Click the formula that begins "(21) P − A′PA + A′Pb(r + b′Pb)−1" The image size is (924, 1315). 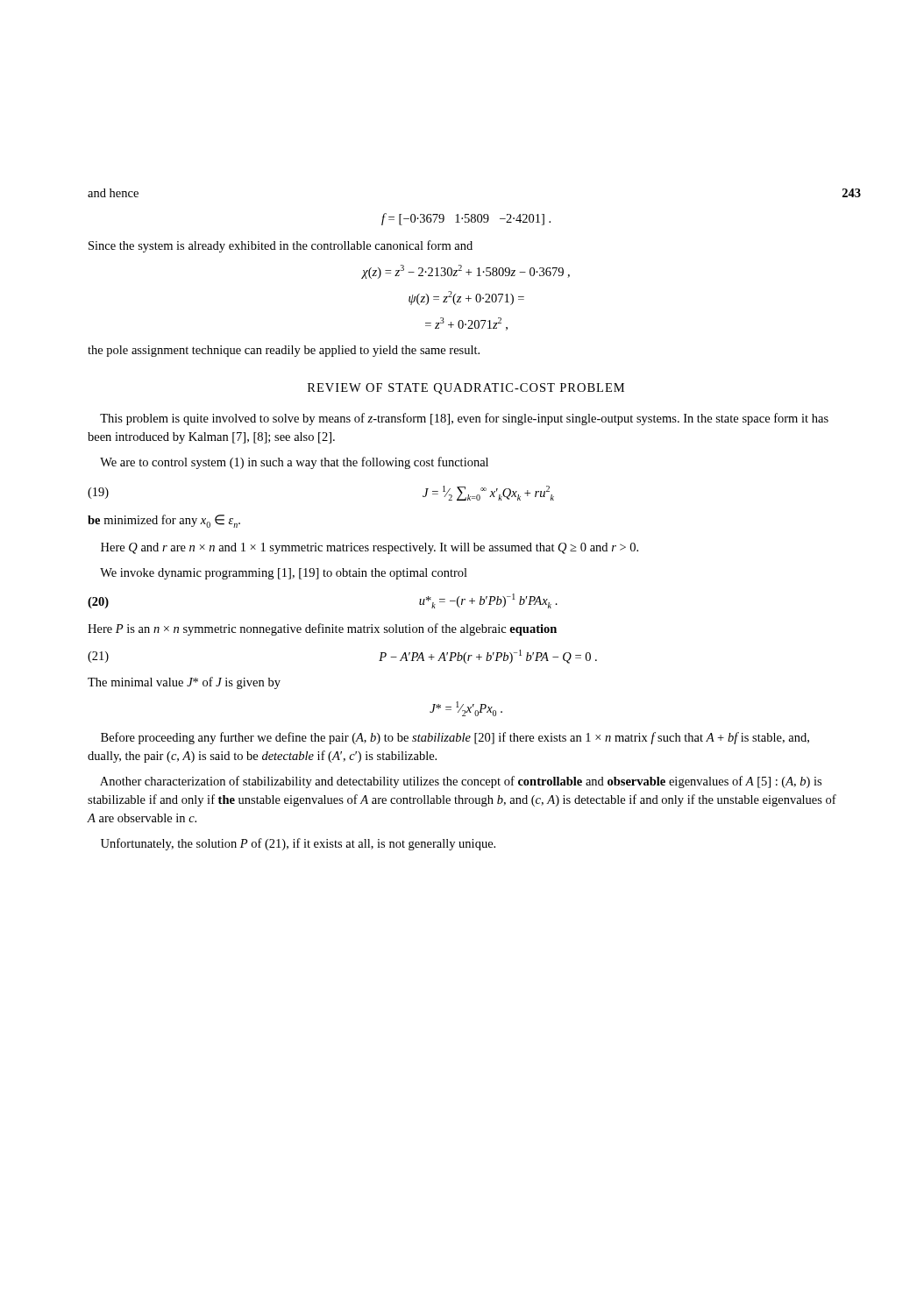pos(466,656)
